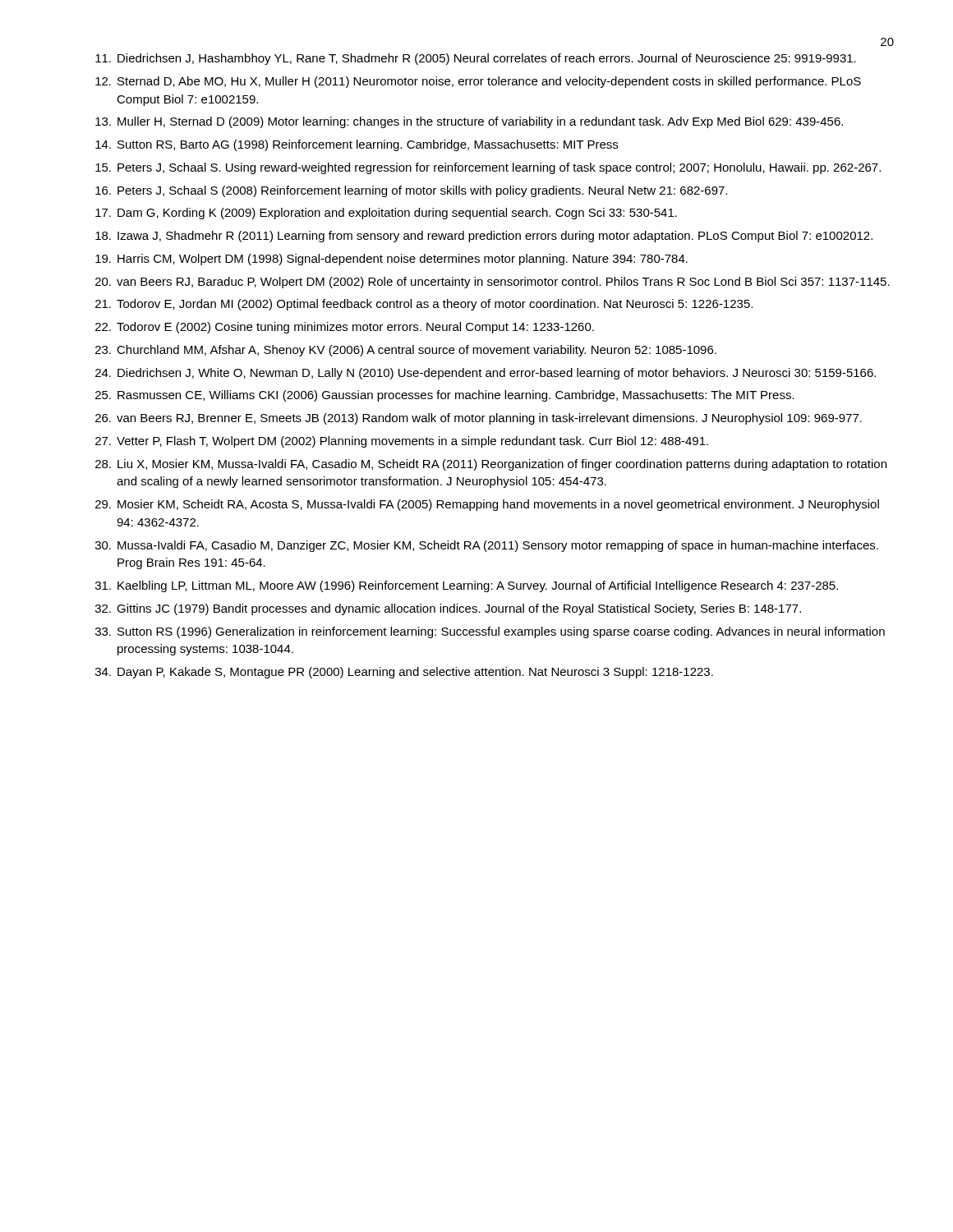953x1232 pixels.
Task: Click the passage that begins "34. Dayan P,"
Action: [x=488, y=672]
